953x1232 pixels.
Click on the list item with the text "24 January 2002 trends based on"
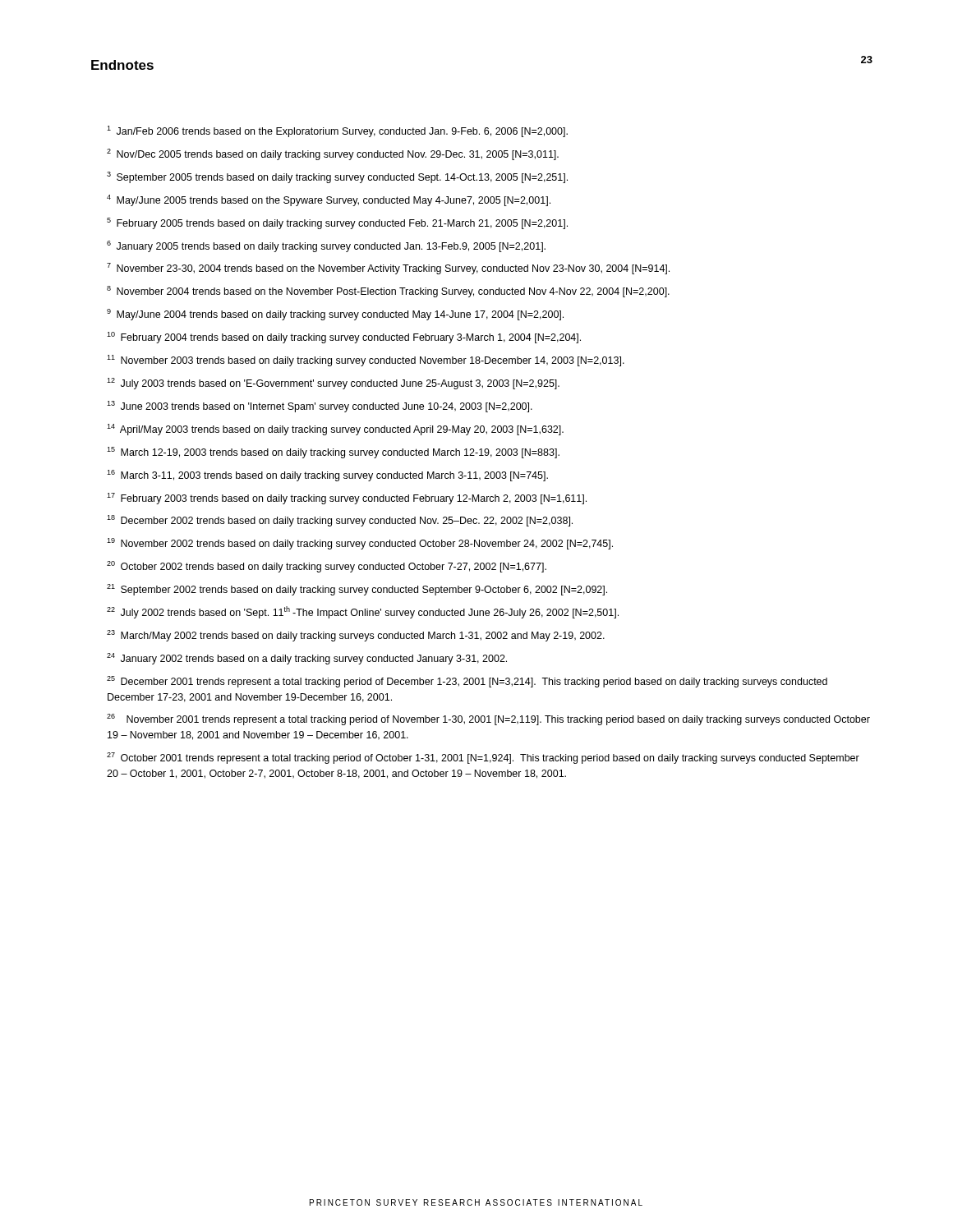tap(307, 658)
